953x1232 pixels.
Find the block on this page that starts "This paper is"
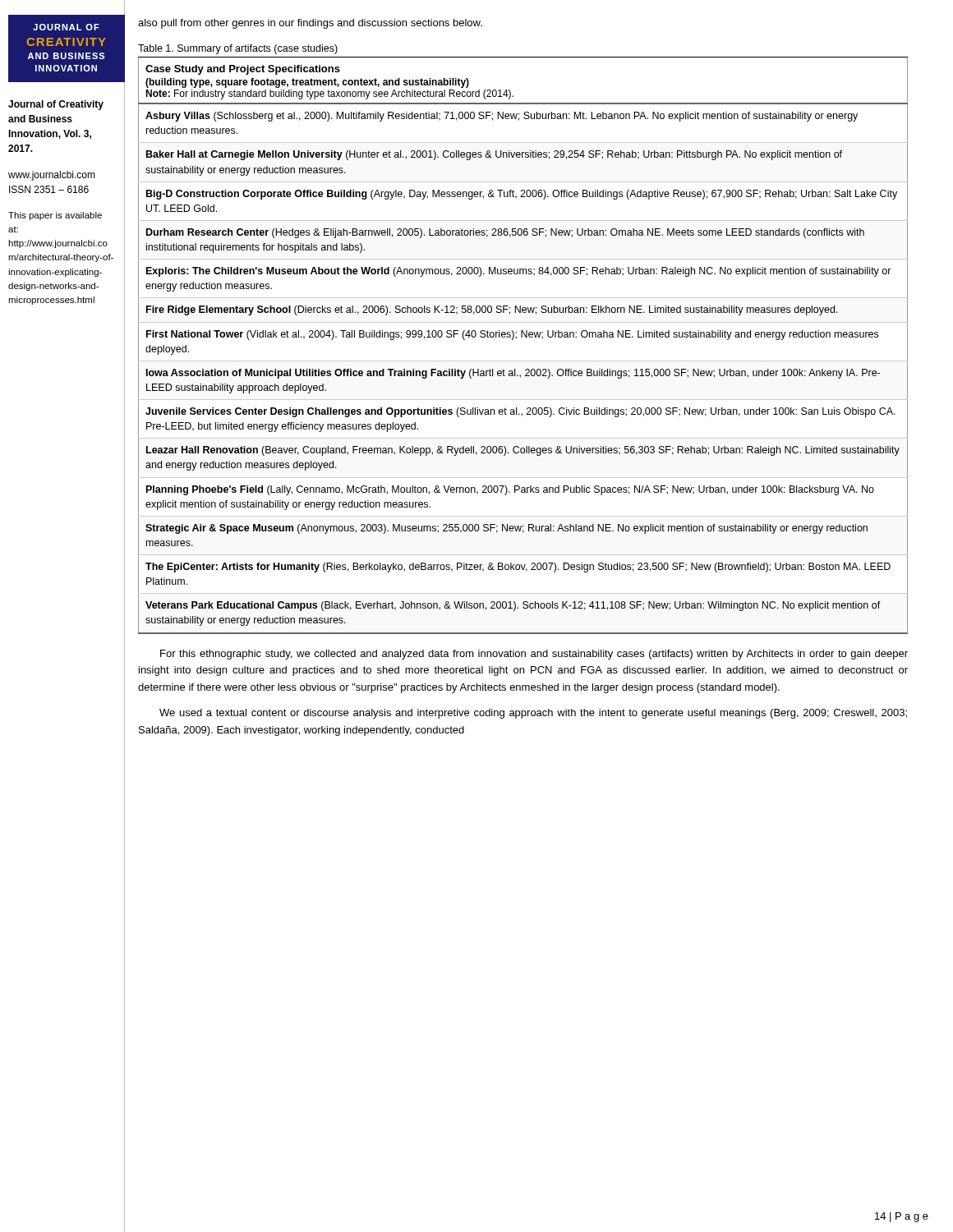[61, 257]
